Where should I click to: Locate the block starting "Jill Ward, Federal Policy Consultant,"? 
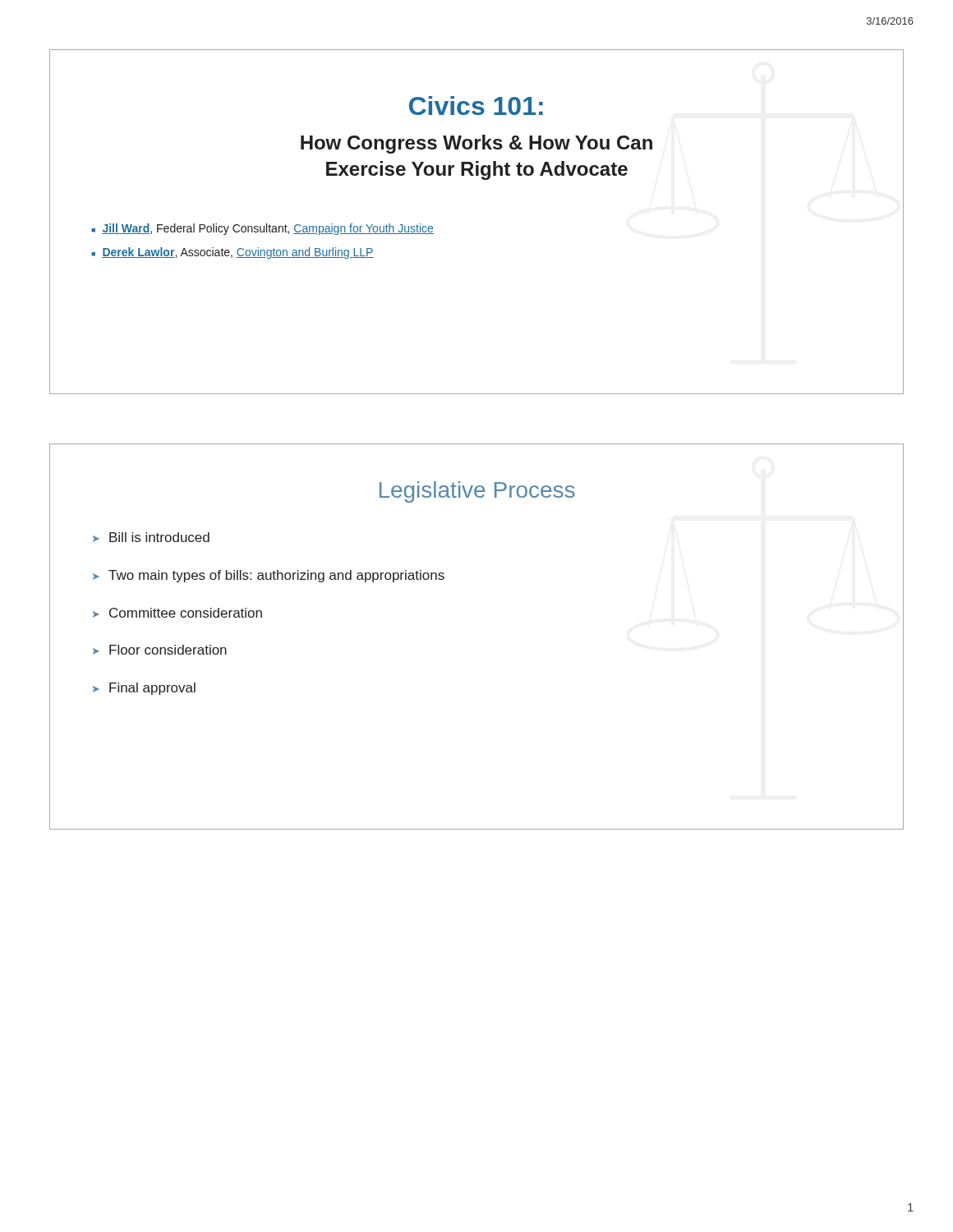click(268, 229)
